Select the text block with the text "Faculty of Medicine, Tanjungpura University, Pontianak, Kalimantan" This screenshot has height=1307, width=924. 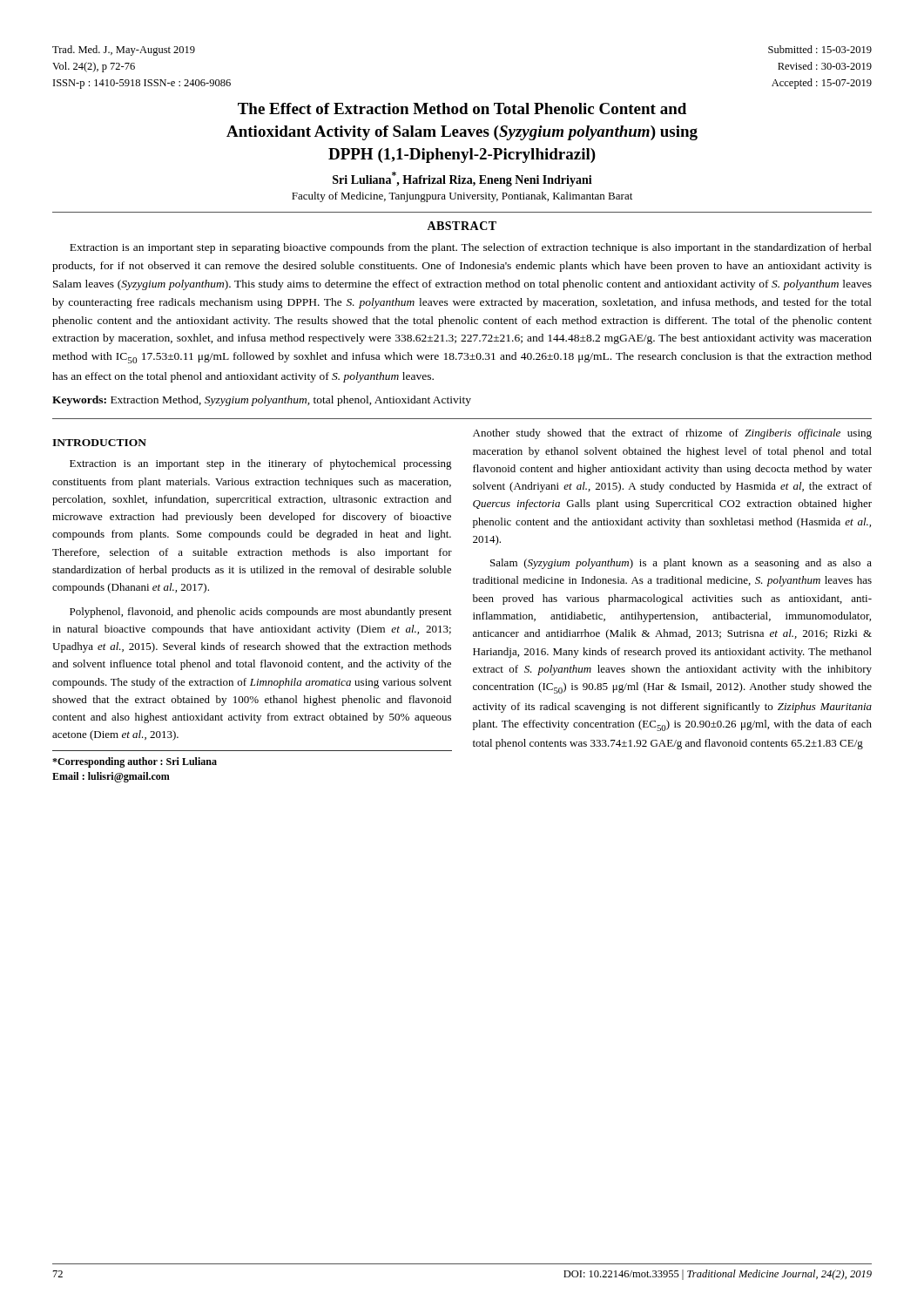point(462,196)
